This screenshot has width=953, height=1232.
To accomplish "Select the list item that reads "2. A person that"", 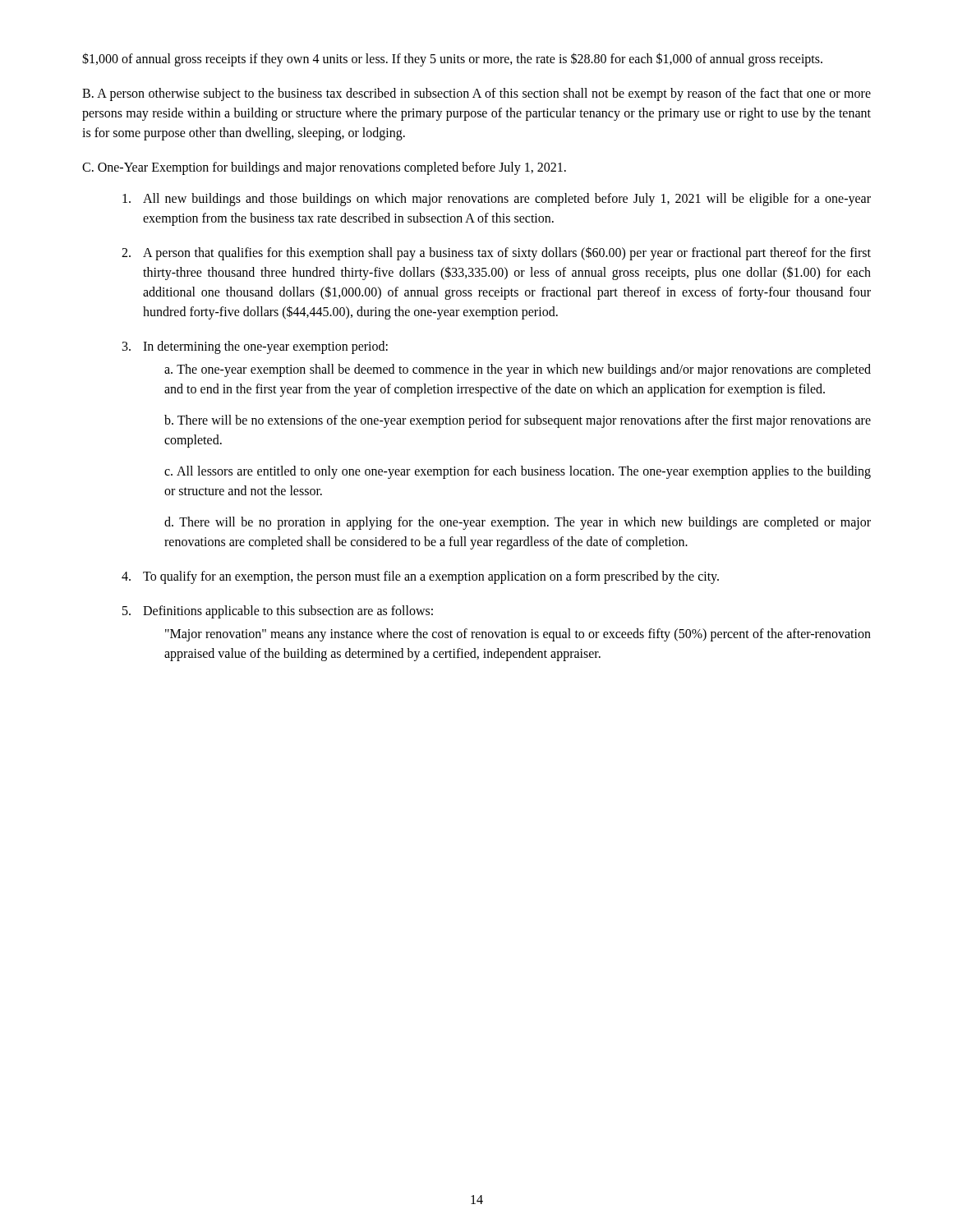I will coord(476,282).
